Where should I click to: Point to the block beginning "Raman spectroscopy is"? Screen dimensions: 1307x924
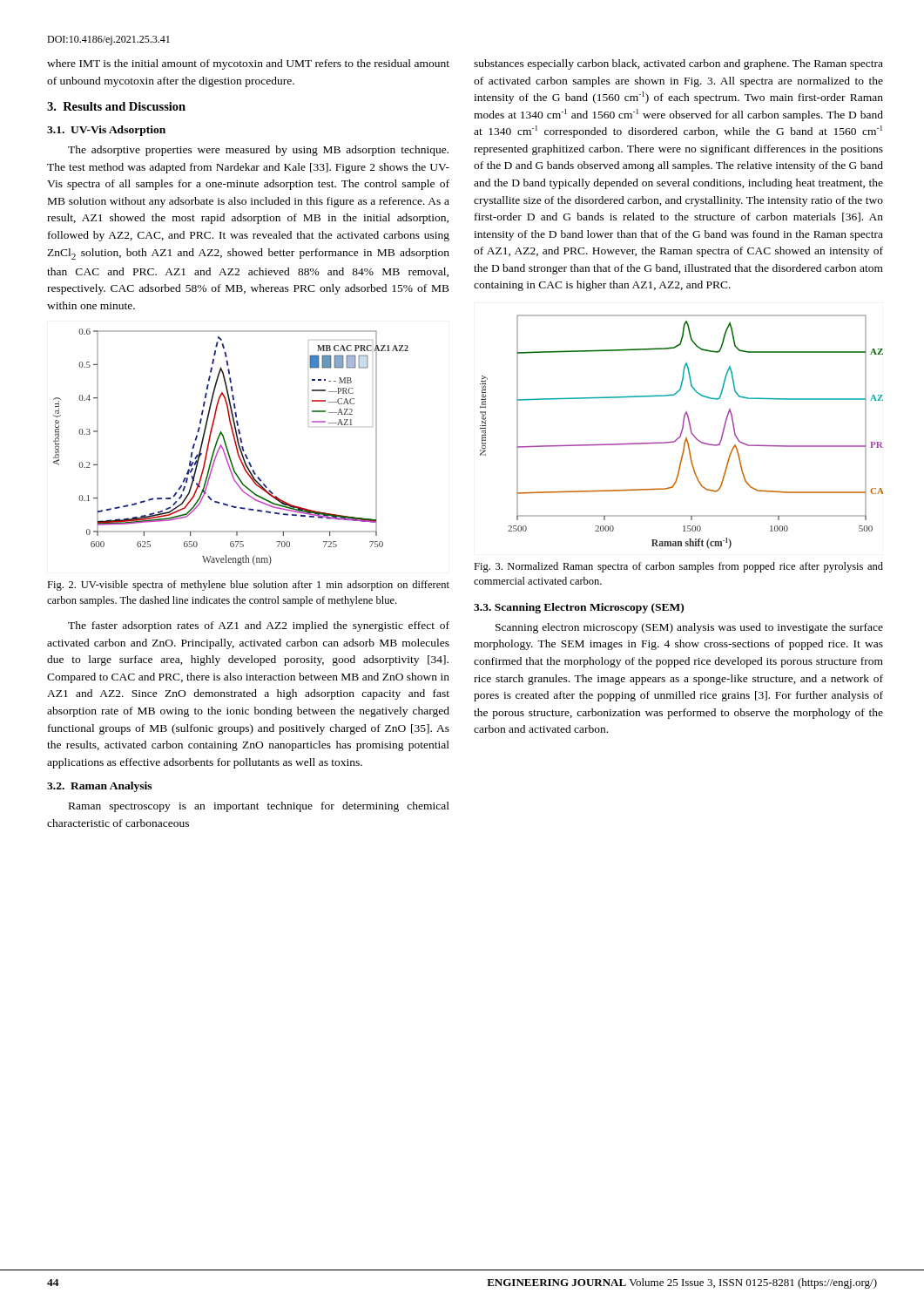248,815
